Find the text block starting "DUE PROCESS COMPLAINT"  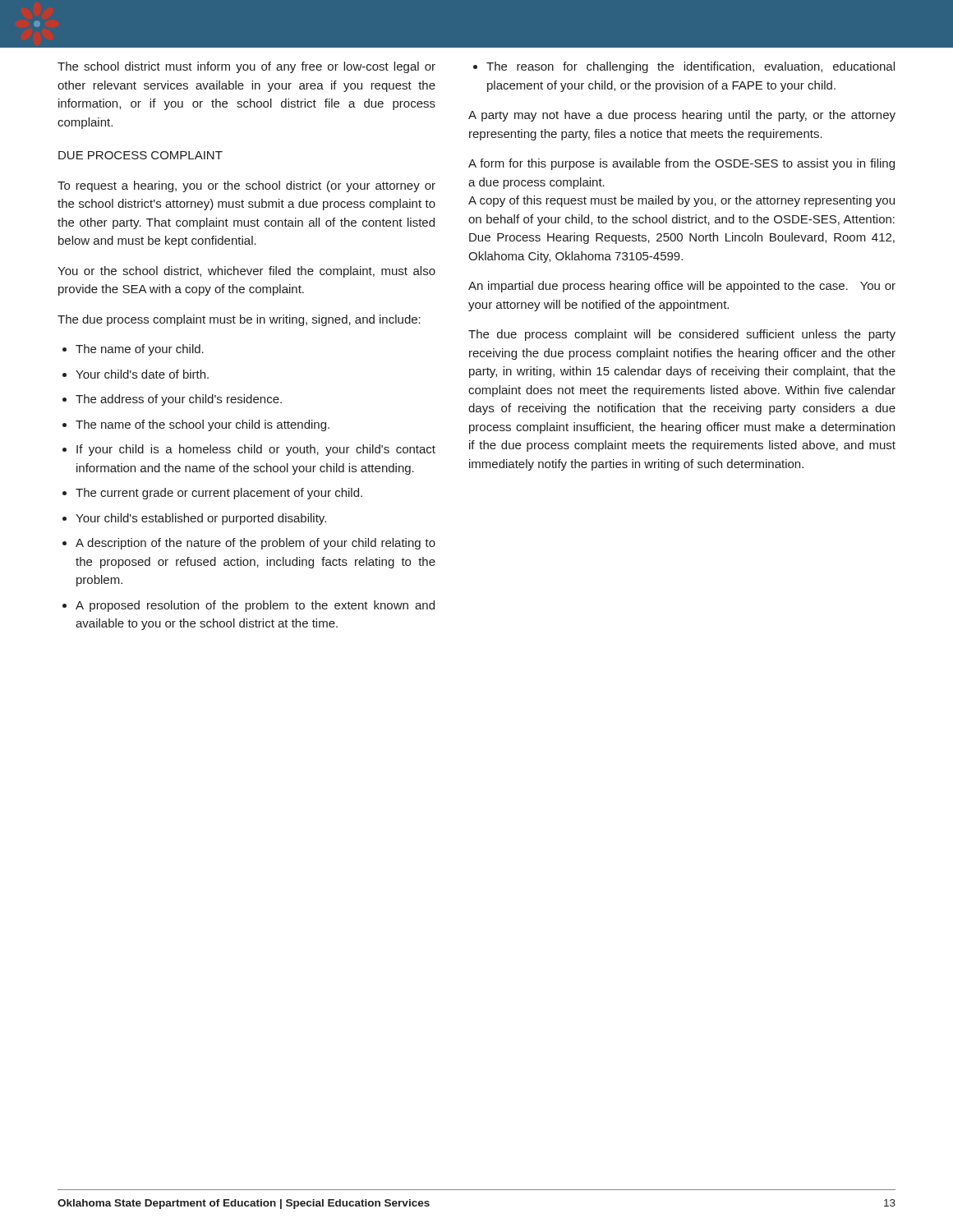[x=140, y=155]
